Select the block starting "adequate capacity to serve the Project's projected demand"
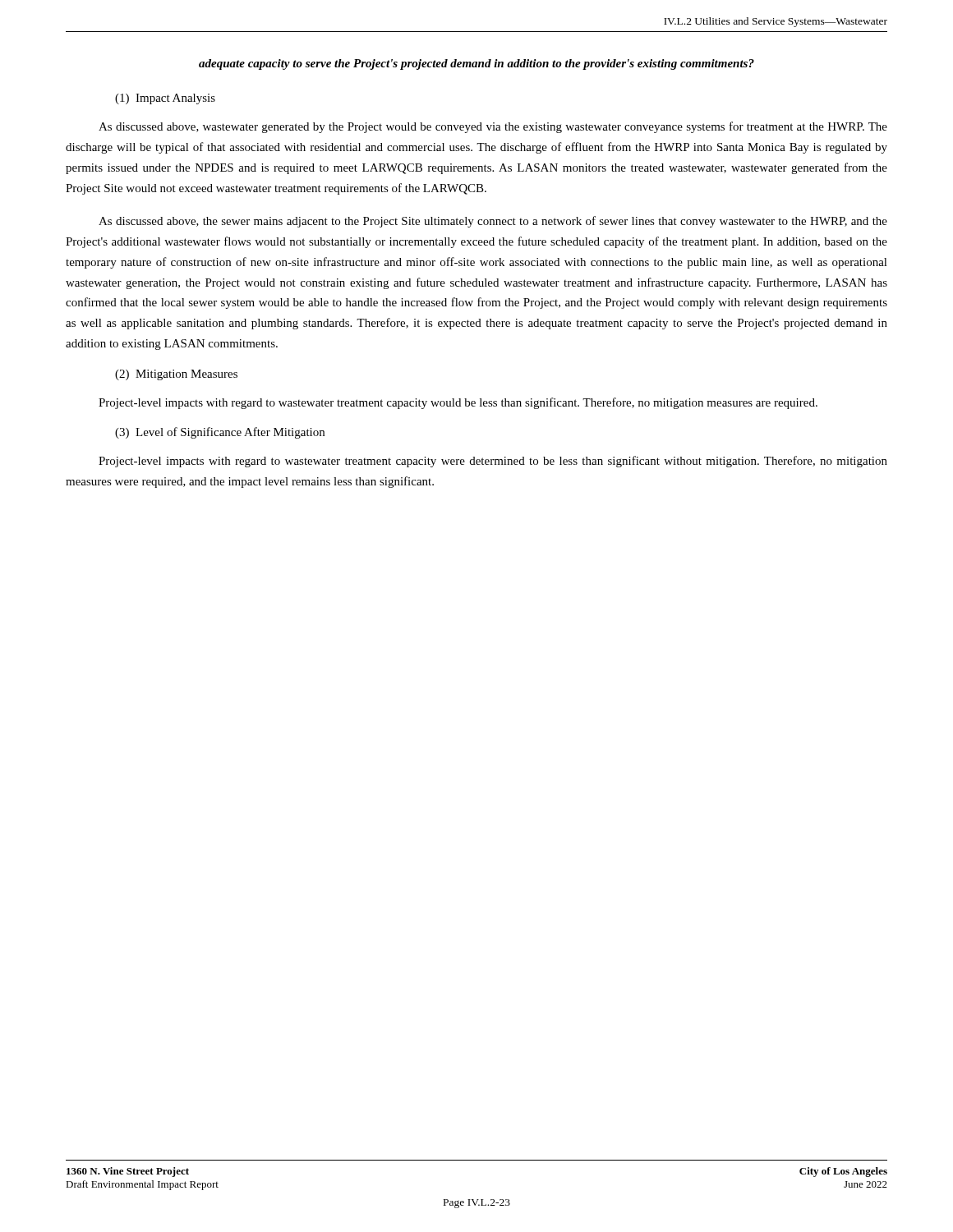953x1232 pixels. 476,63
